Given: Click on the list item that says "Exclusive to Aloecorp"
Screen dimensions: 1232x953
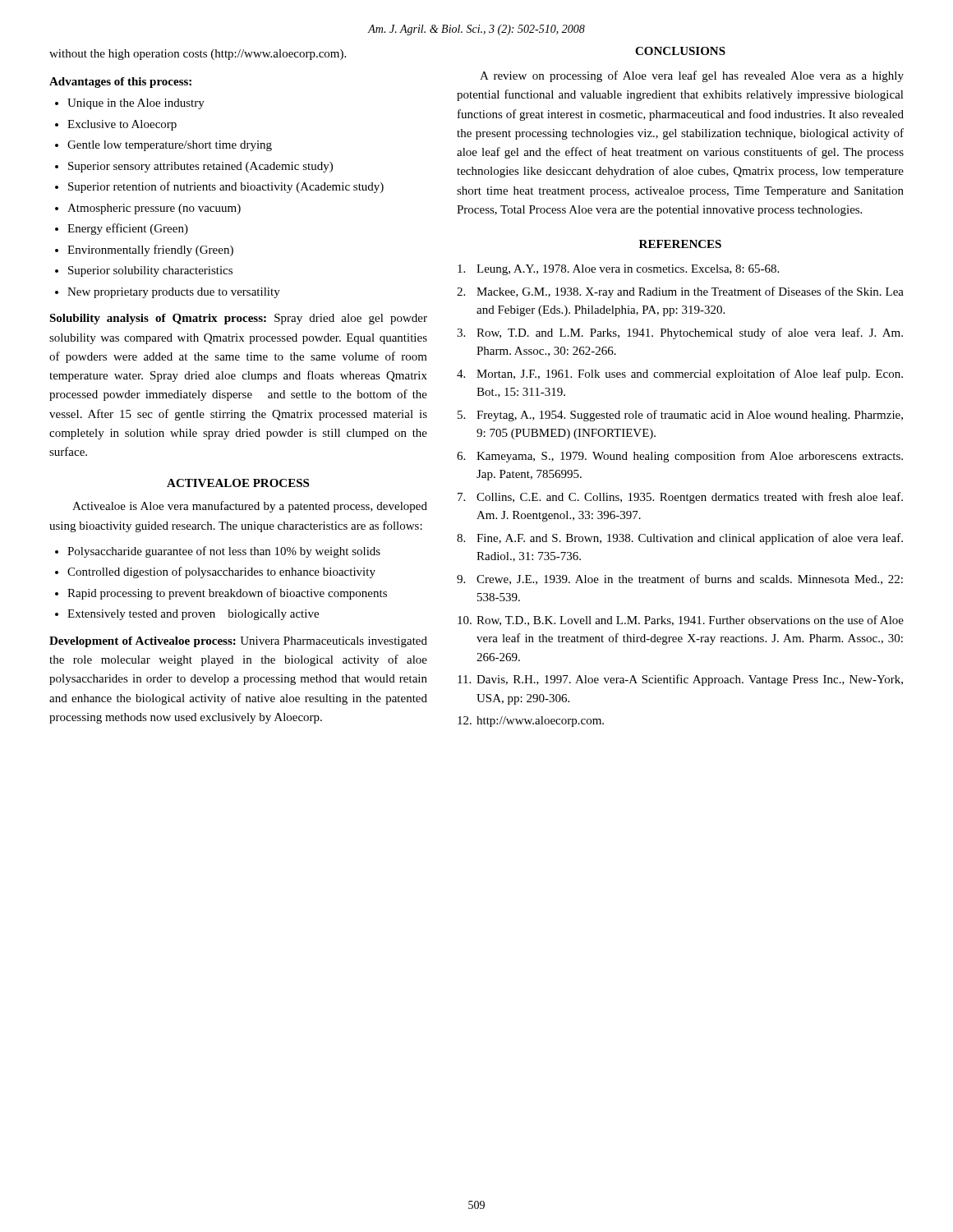Looking at the screenshot, I should tap(122, 124).
